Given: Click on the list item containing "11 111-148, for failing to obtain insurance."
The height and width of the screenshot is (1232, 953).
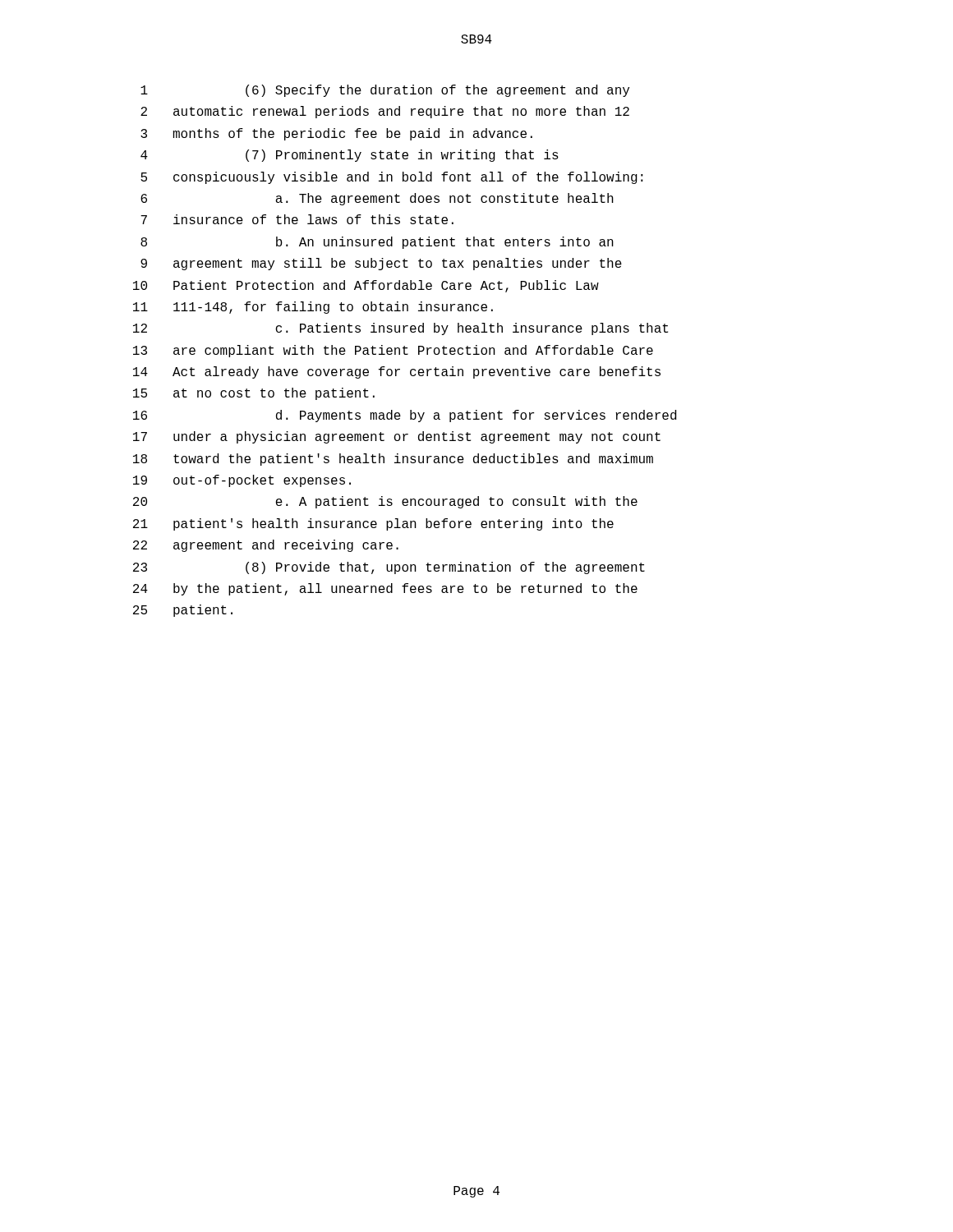Looking at the screenshot, I should pos(493,308).
